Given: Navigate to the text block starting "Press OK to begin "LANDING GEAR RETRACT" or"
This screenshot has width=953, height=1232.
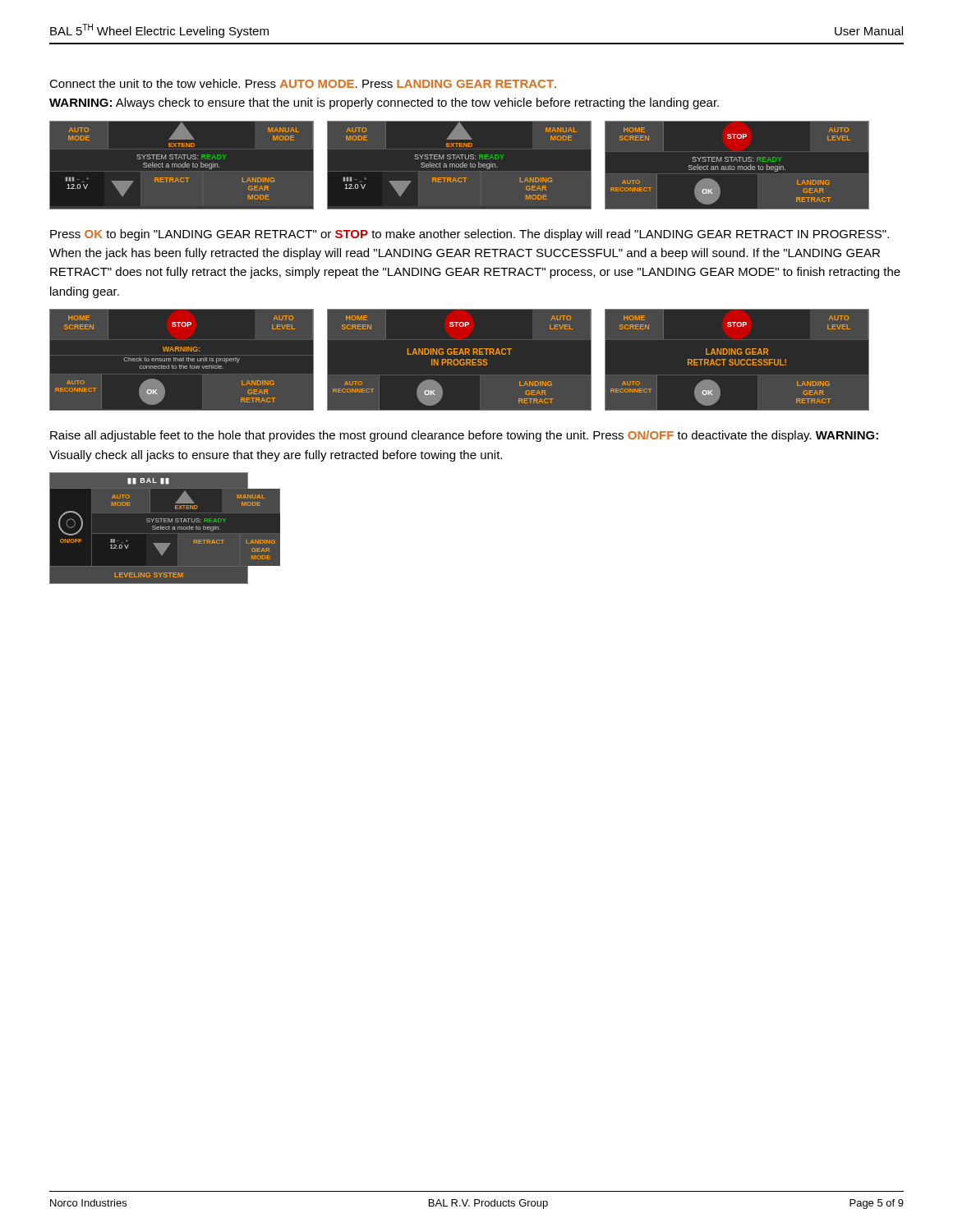Looking at the screenshot, I should 475,262.
